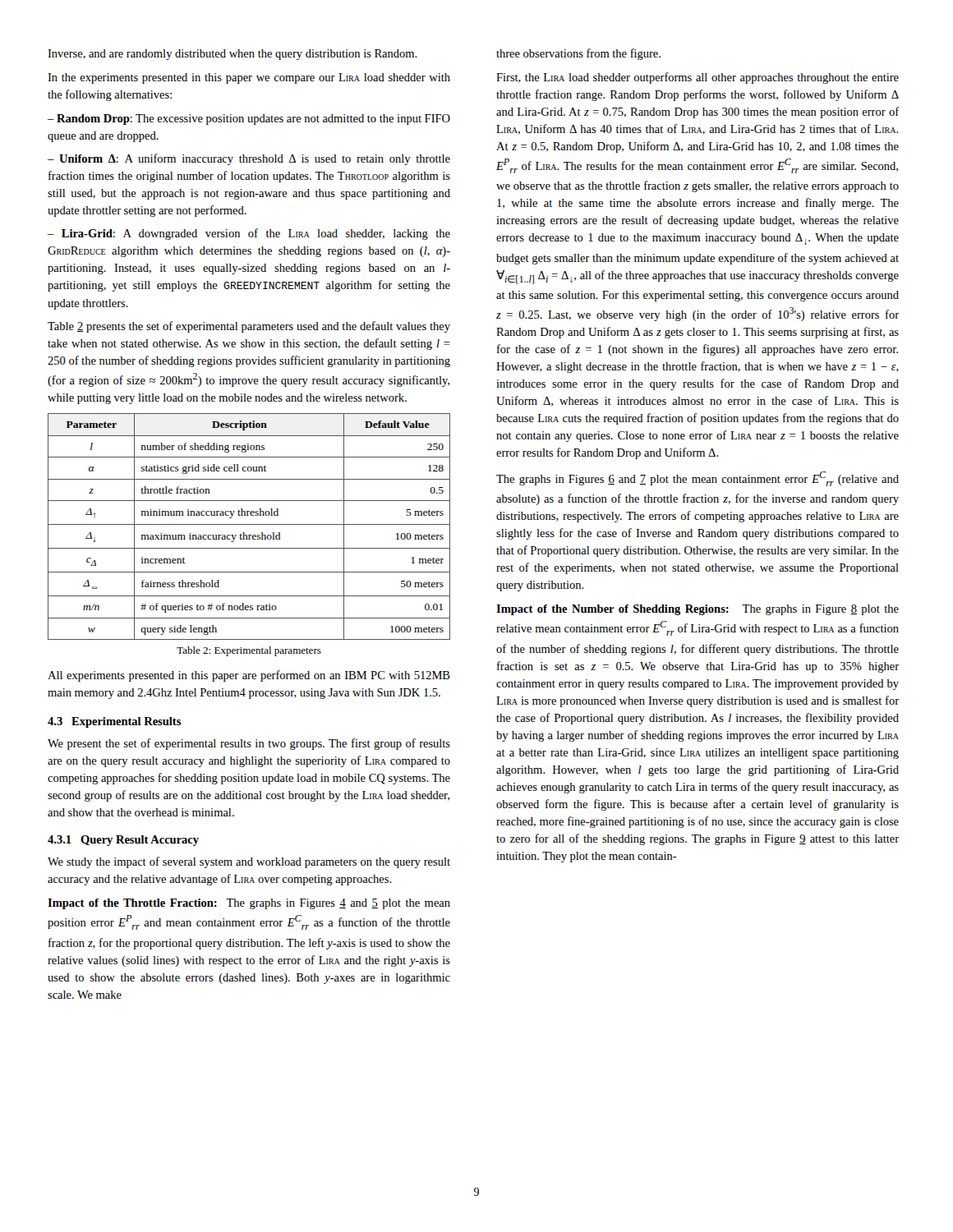The image size is (953, 1232).
Task: Locate the caption that opens with "Table 2: Experimental"
Action: 249,651
